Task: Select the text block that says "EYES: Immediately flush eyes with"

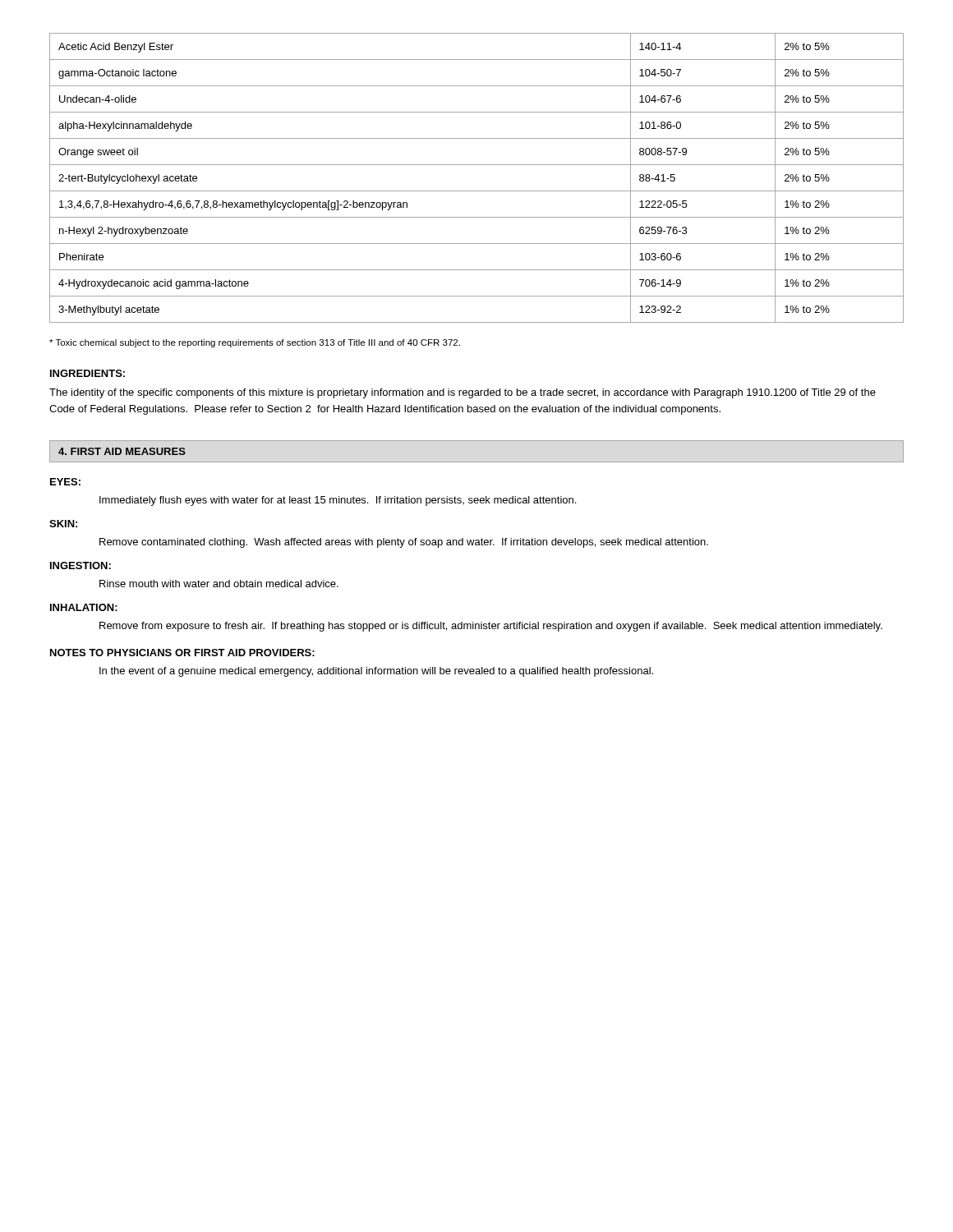Action: click(x=476, y=491)
